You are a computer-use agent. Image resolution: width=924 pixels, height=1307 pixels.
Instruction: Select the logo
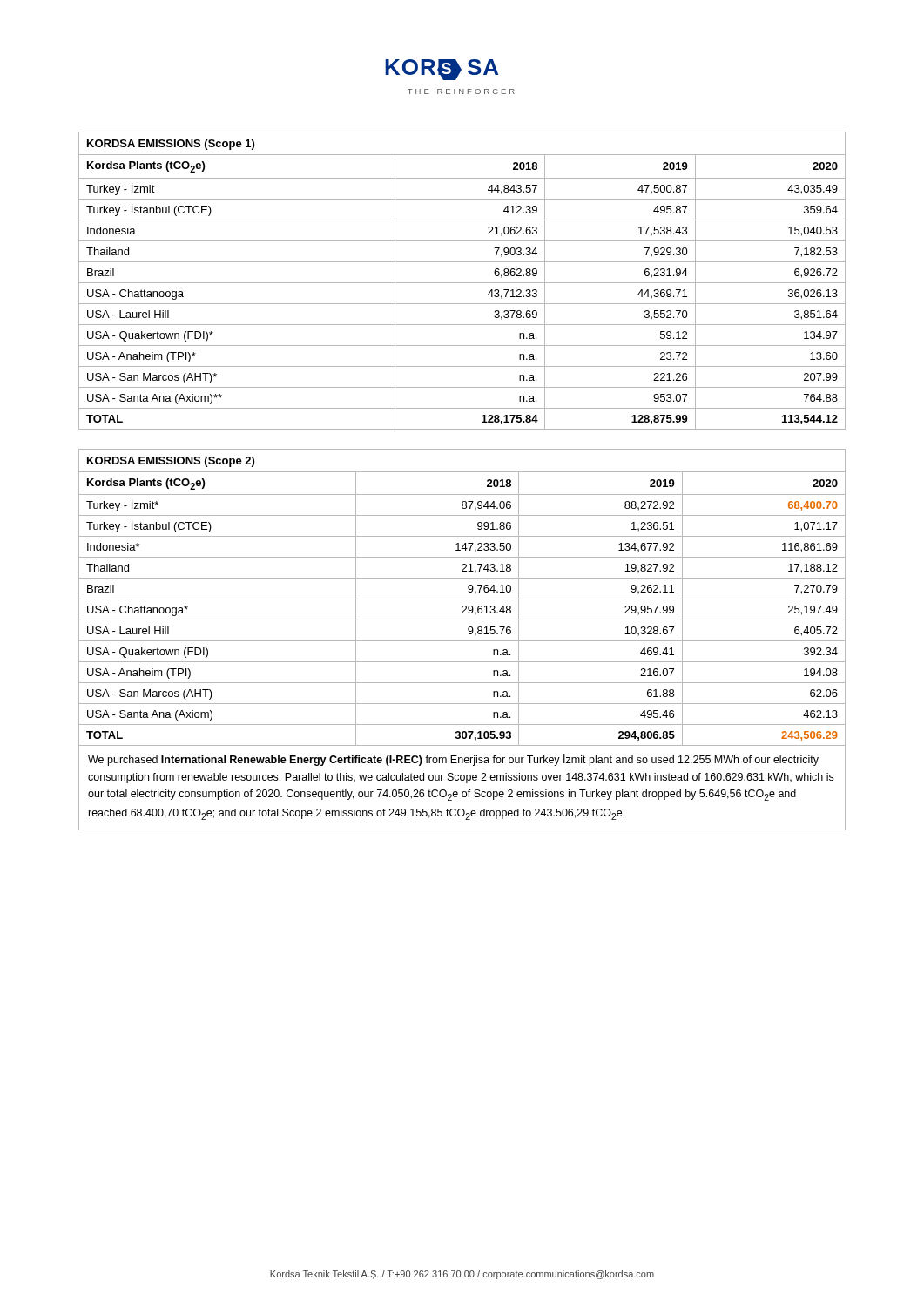462,80
